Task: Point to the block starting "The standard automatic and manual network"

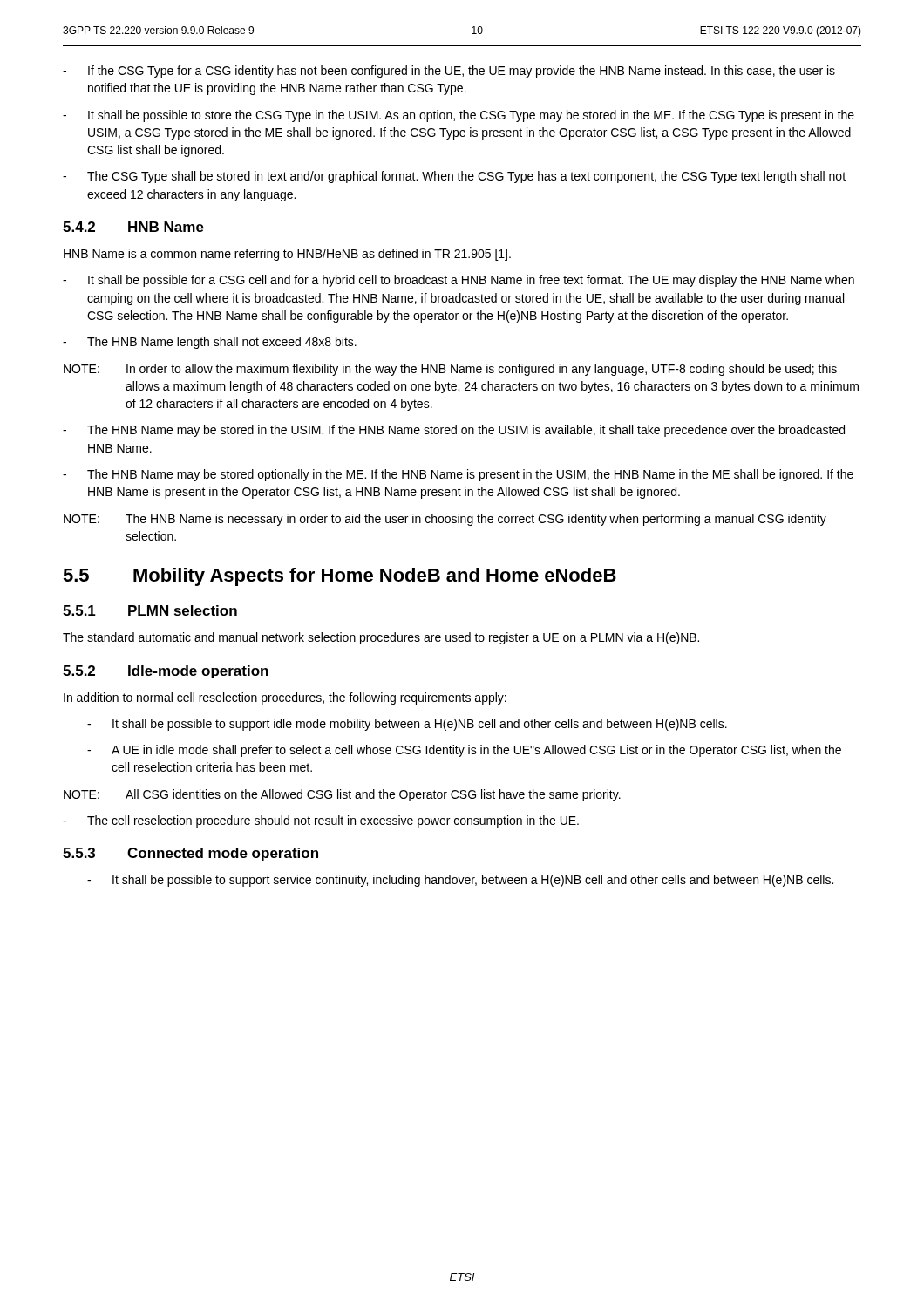Action: (382, 638)
